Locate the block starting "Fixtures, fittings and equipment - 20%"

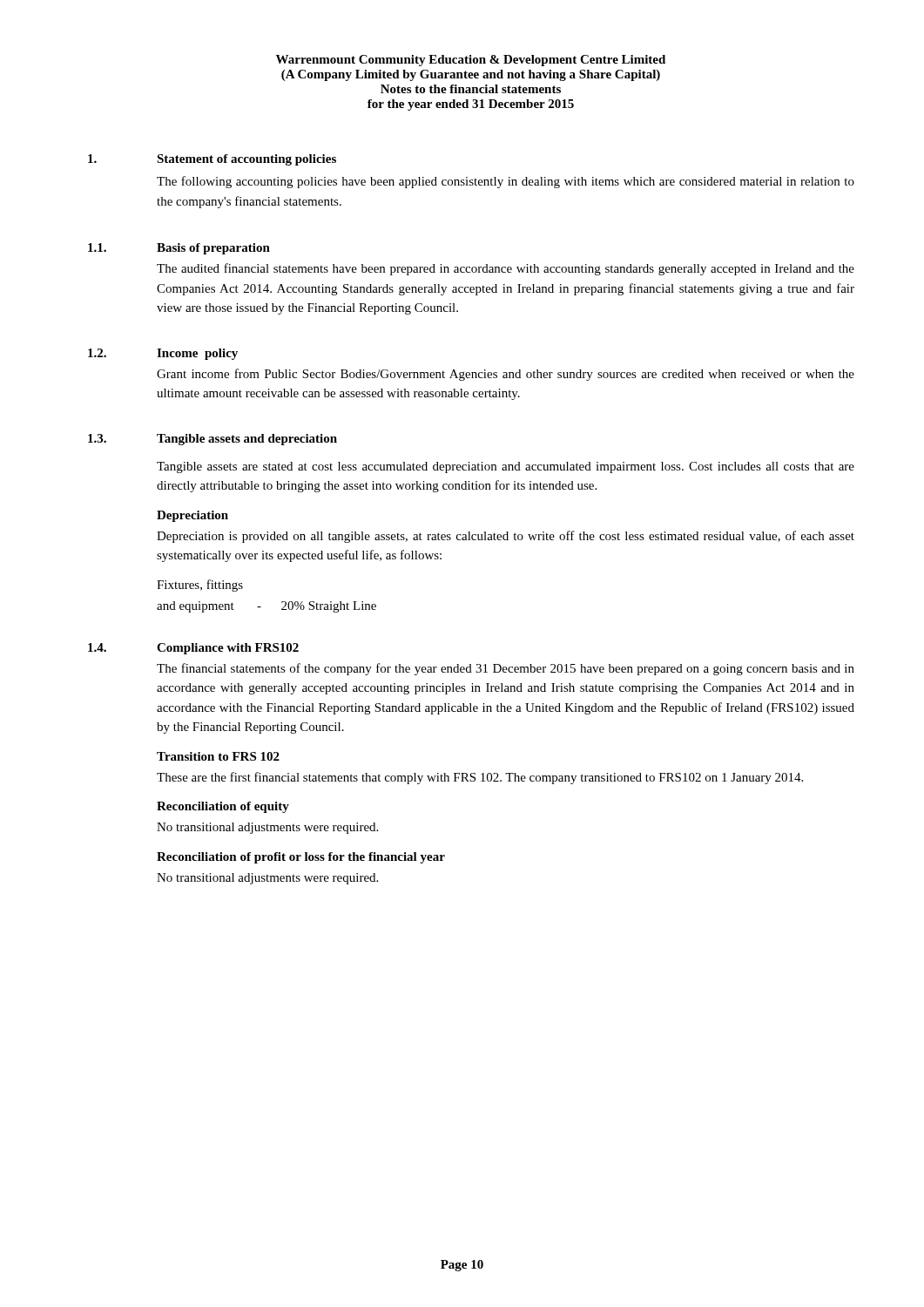click(200, 586)
